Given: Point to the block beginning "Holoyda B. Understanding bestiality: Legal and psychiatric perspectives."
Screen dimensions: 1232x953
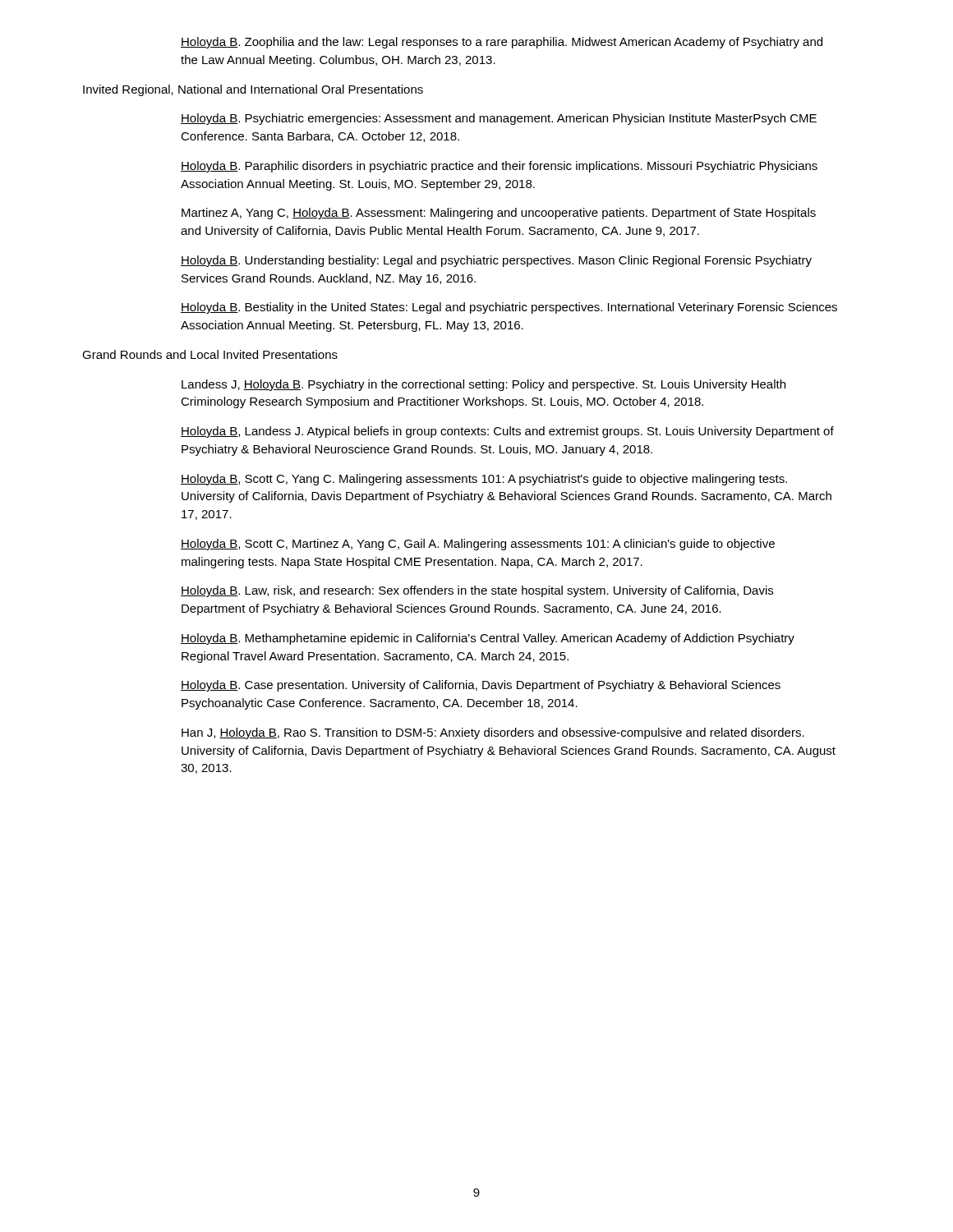Looking at the screenshot, I should tap(509, 269).
